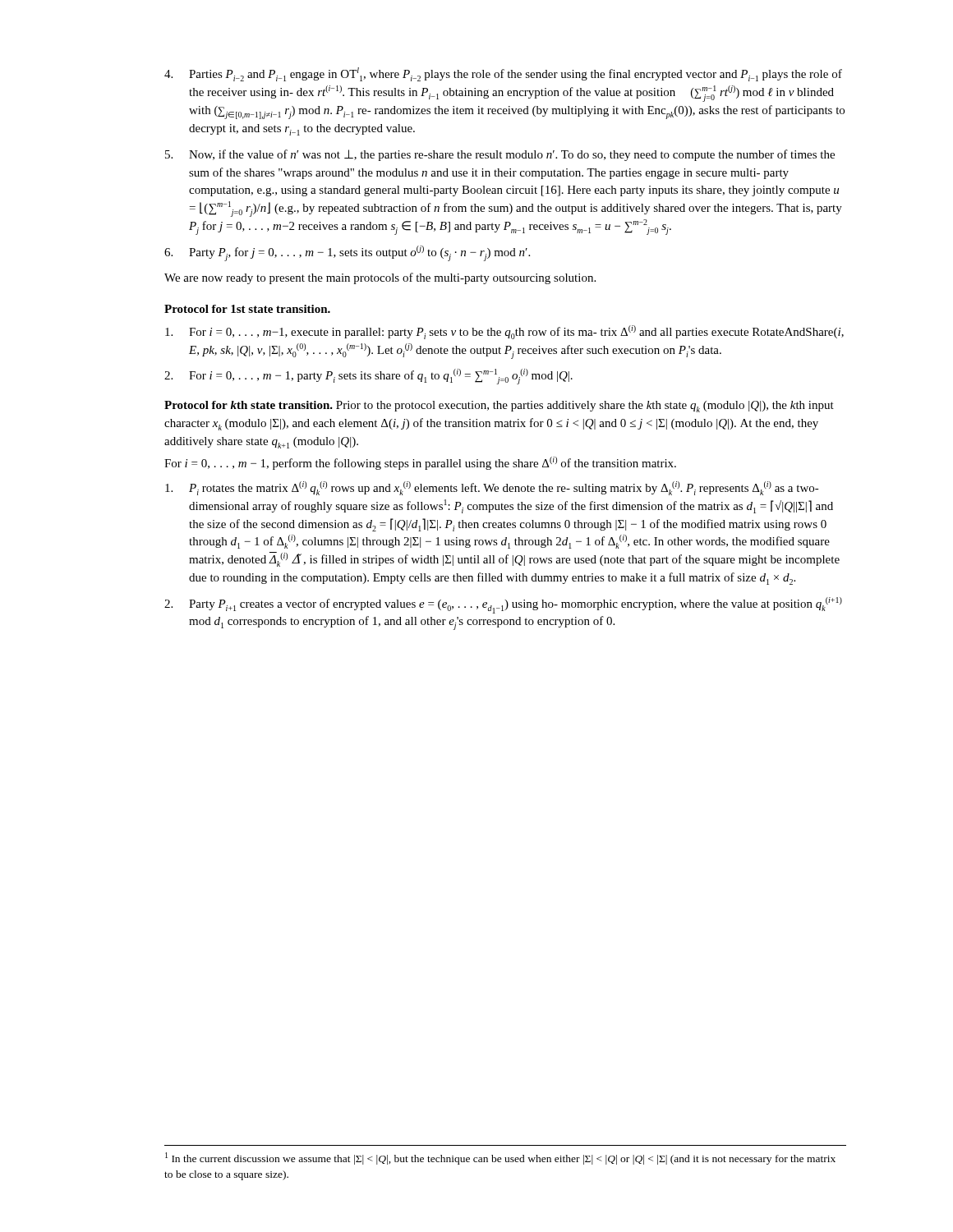Point to the block beginning "Pi rotates the matrix Δ(i) qk(i) rows up"
The image size is (953, 1232).
(x=505, y=533)
